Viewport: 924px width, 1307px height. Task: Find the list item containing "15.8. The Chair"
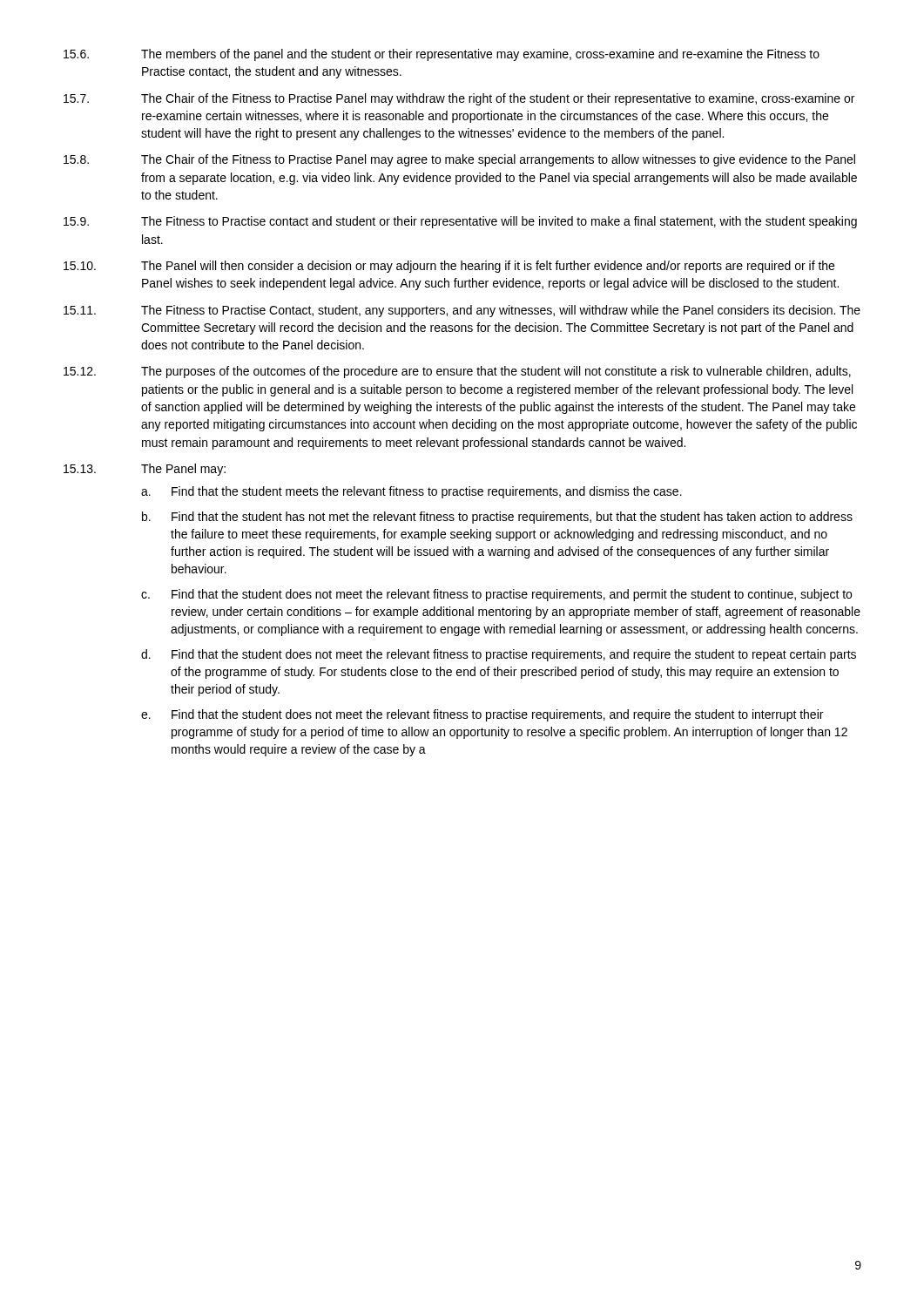[x=462, y=178]
